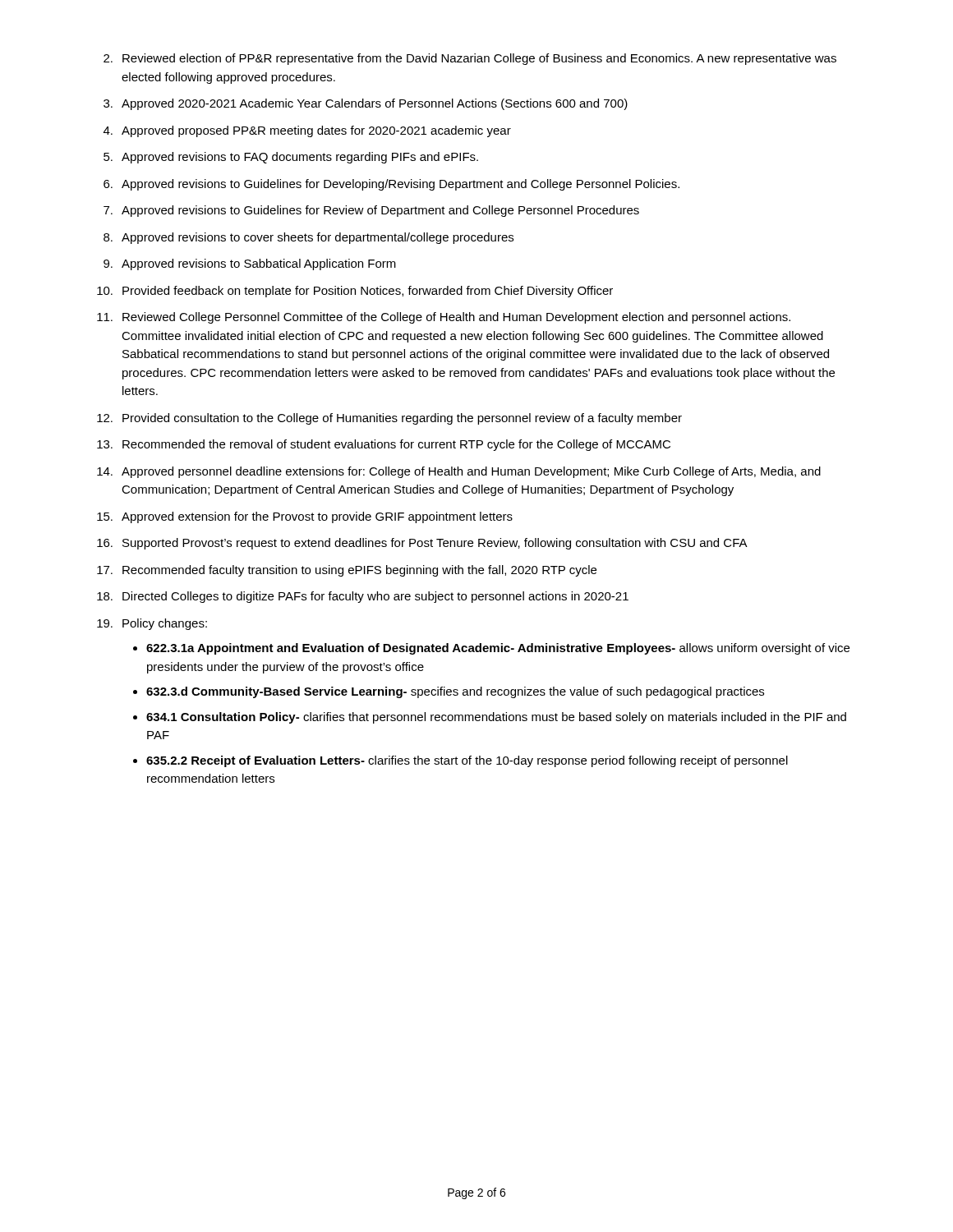The image size is (953, 1232).
Task: Select the region starting "11. Reviewed College"
Action: point(468,354)
